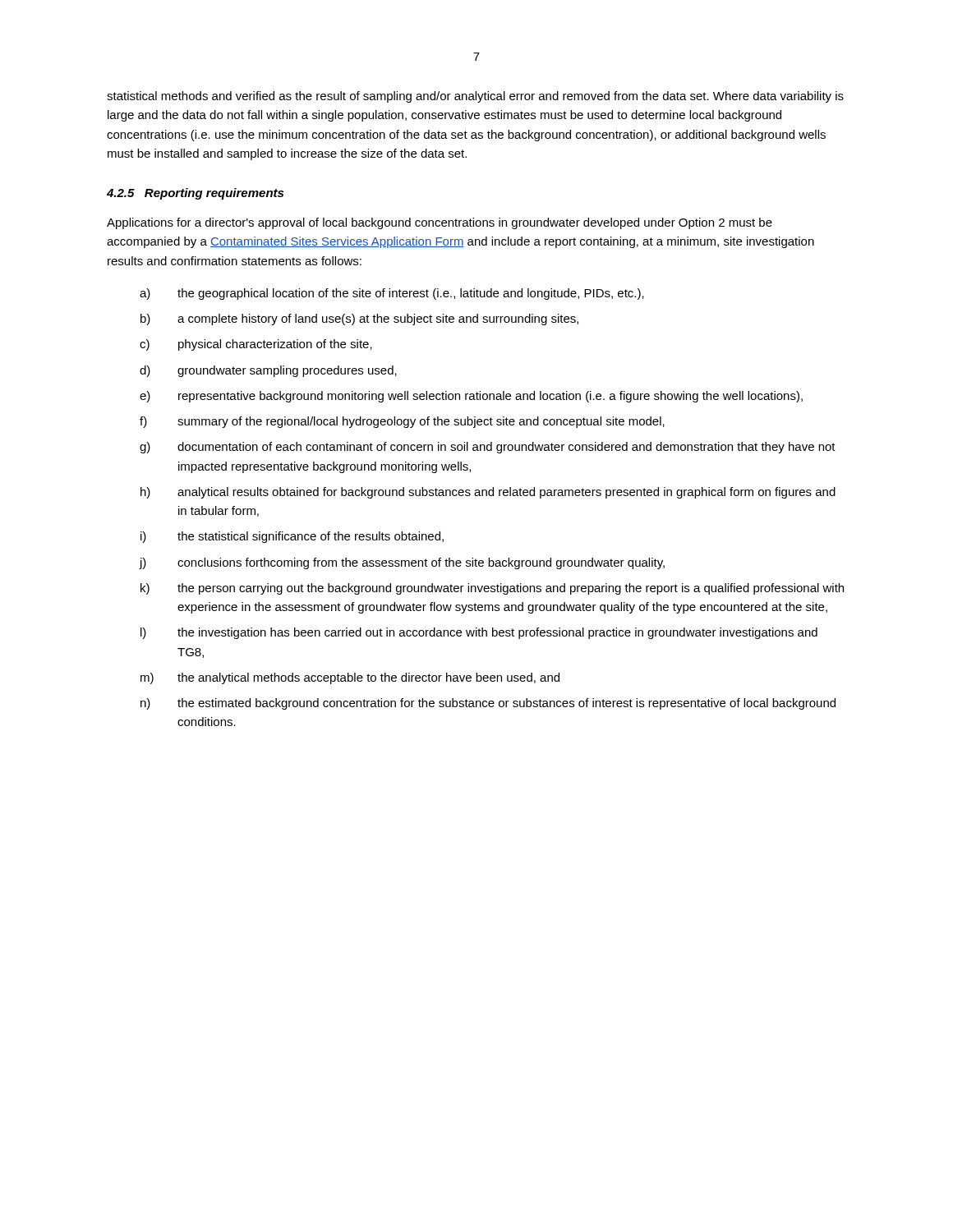953x1232 pixels.
Task: Select a section header
Action: 196,193
